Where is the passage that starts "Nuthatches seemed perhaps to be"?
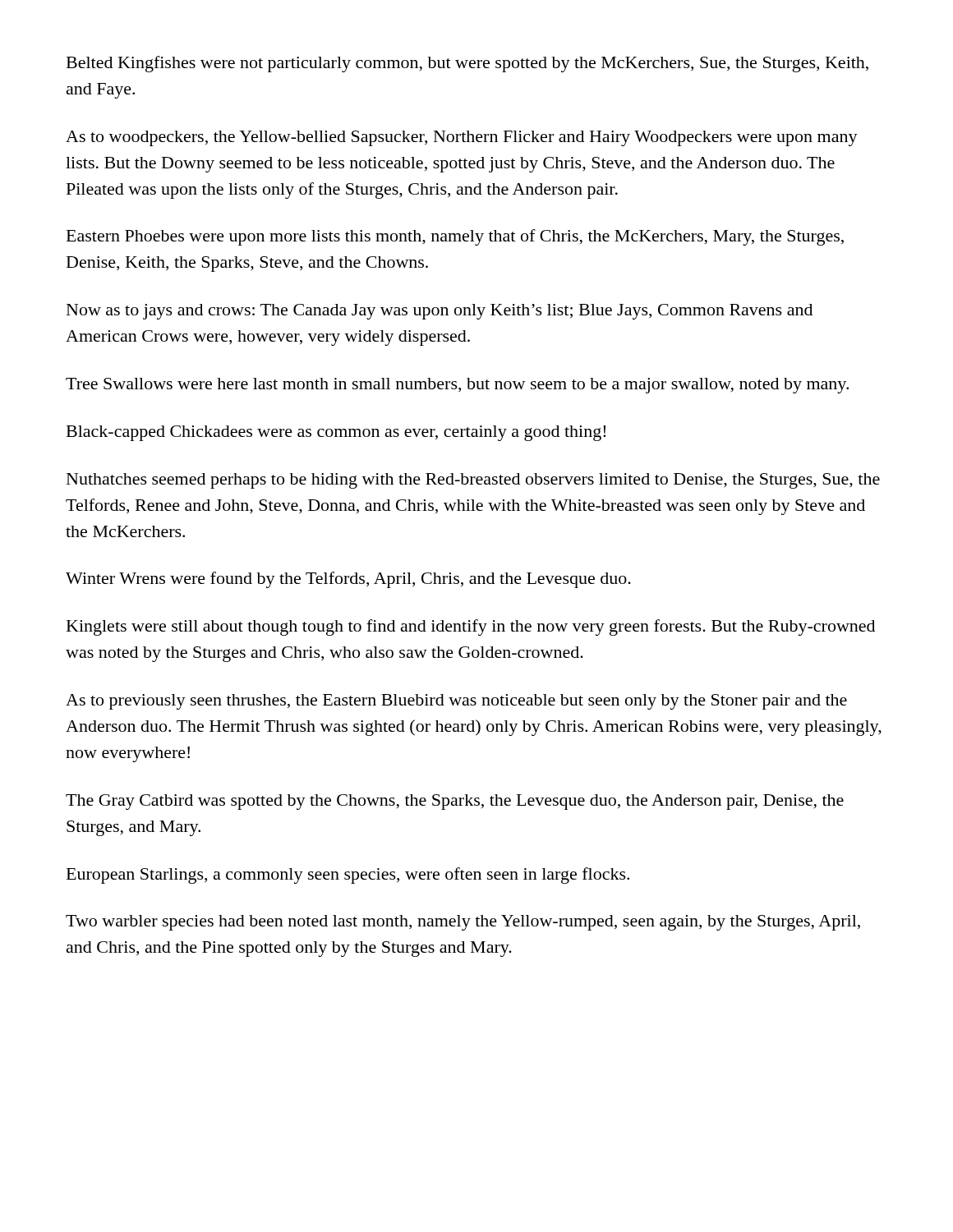 click(473, 505)
